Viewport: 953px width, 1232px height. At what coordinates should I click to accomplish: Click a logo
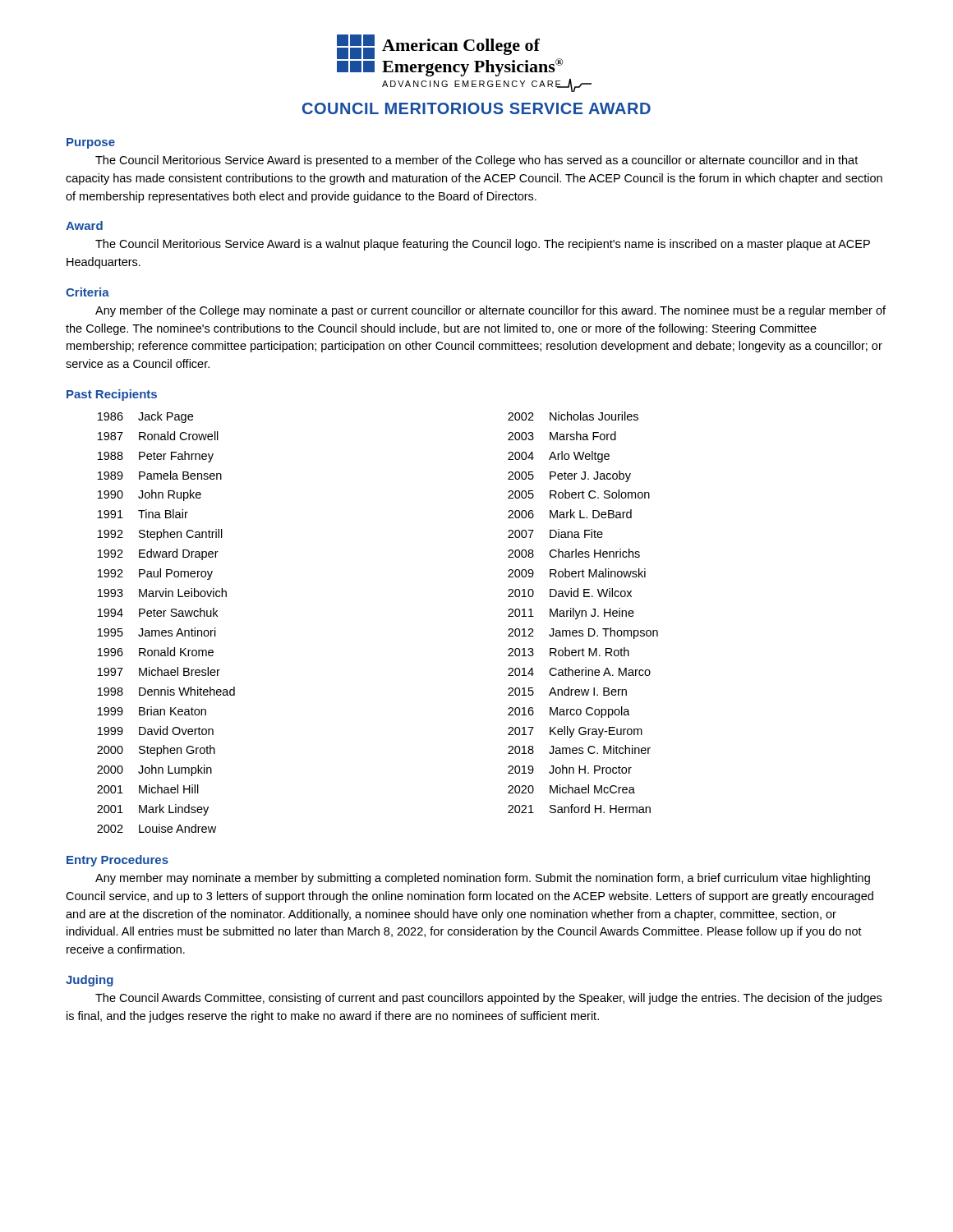click(x=476, y=64)
